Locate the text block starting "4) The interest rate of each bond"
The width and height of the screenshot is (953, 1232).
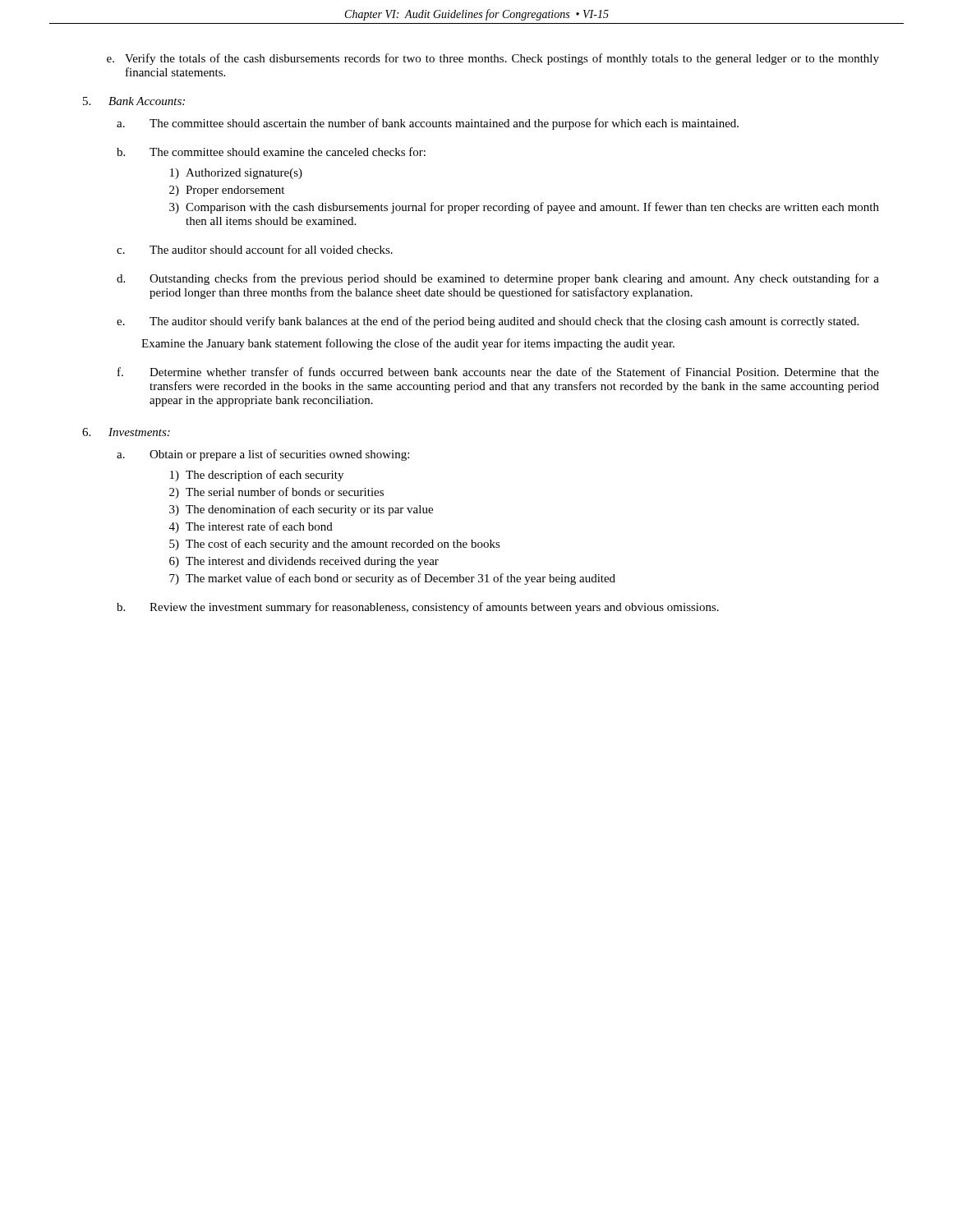coord(251,527)
